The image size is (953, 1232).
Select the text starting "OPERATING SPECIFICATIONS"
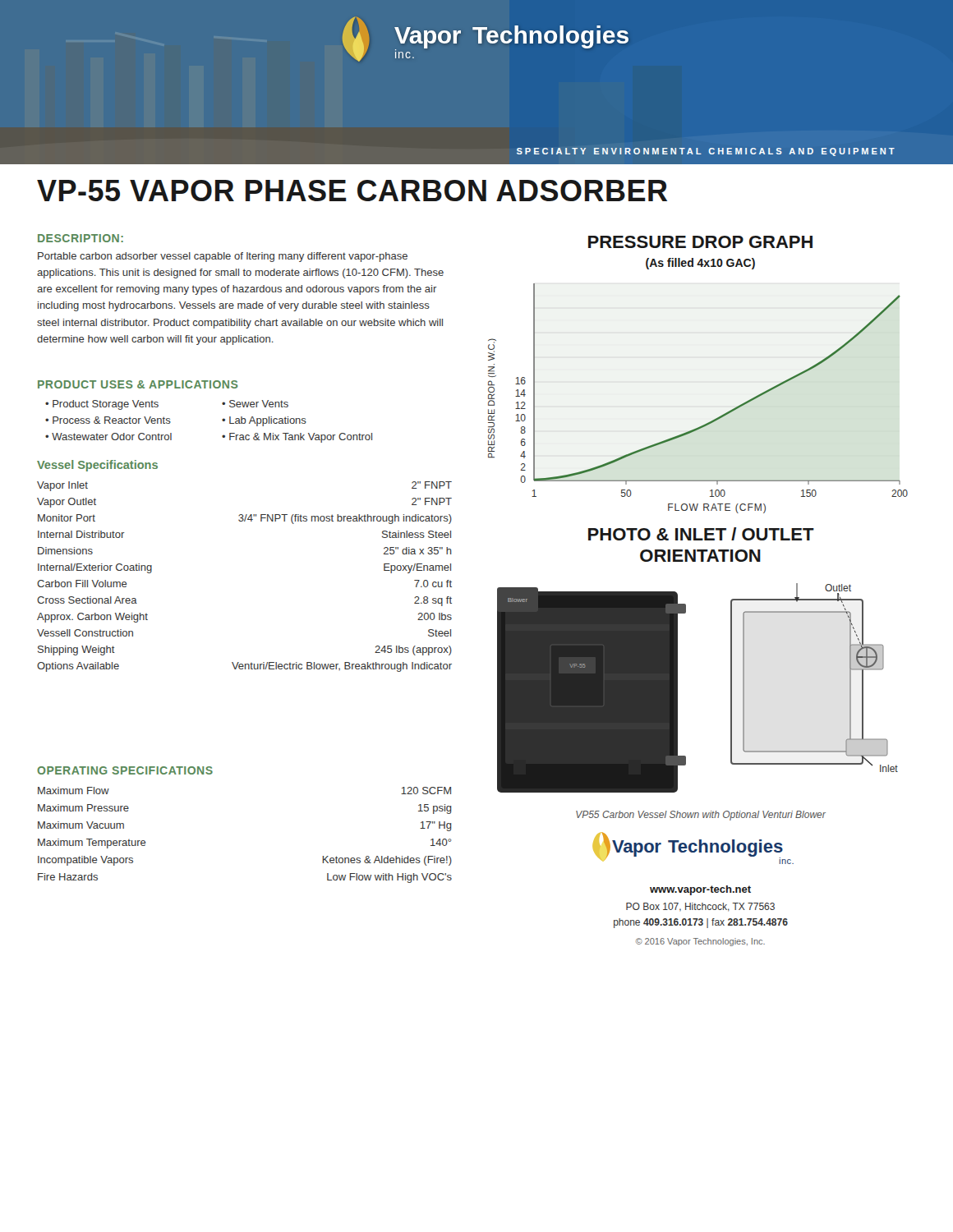[x=125, y=770]
